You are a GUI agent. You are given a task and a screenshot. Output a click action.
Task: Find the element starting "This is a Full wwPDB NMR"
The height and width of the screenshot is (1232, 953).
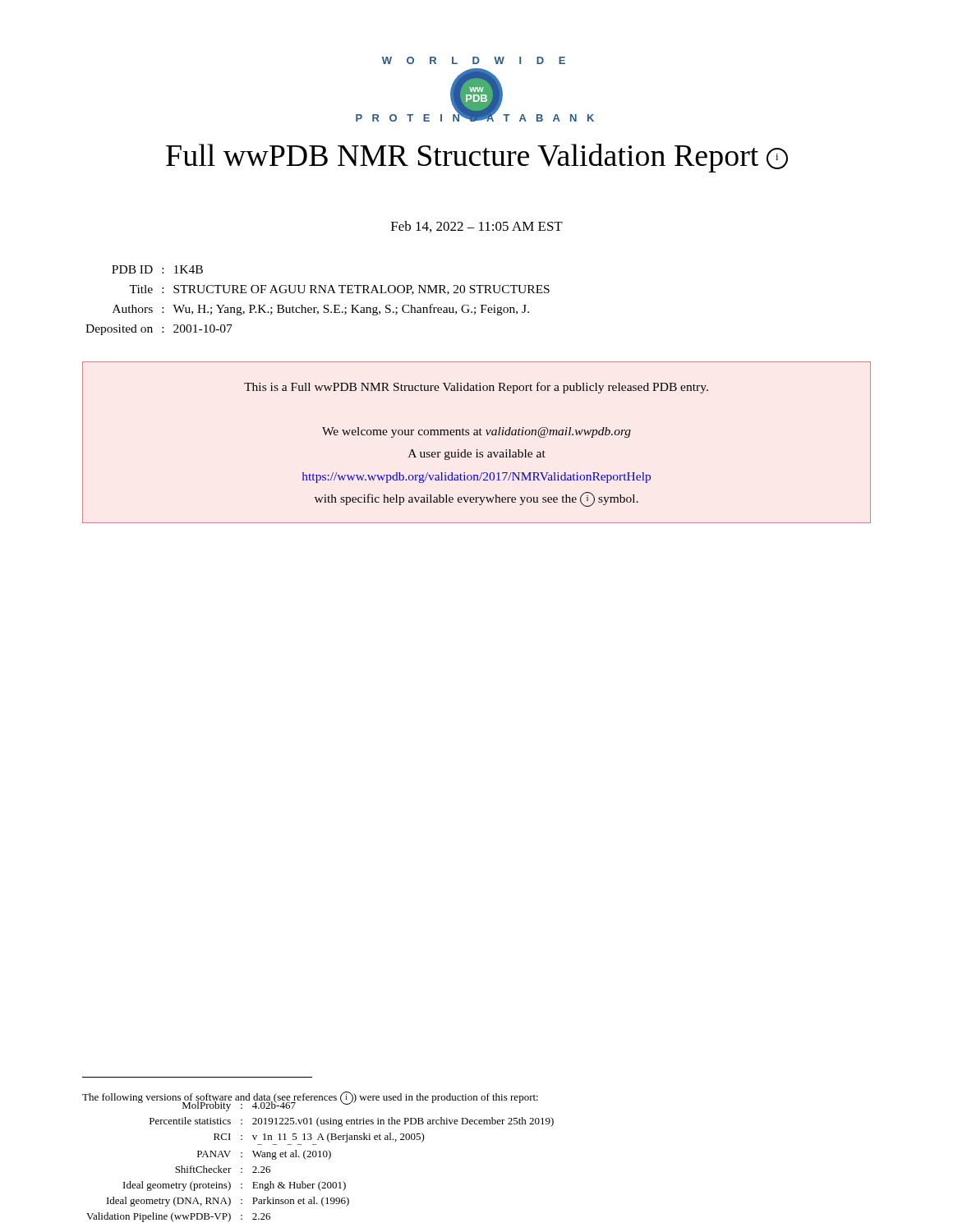pyautogui.click(x=476, y=443)
